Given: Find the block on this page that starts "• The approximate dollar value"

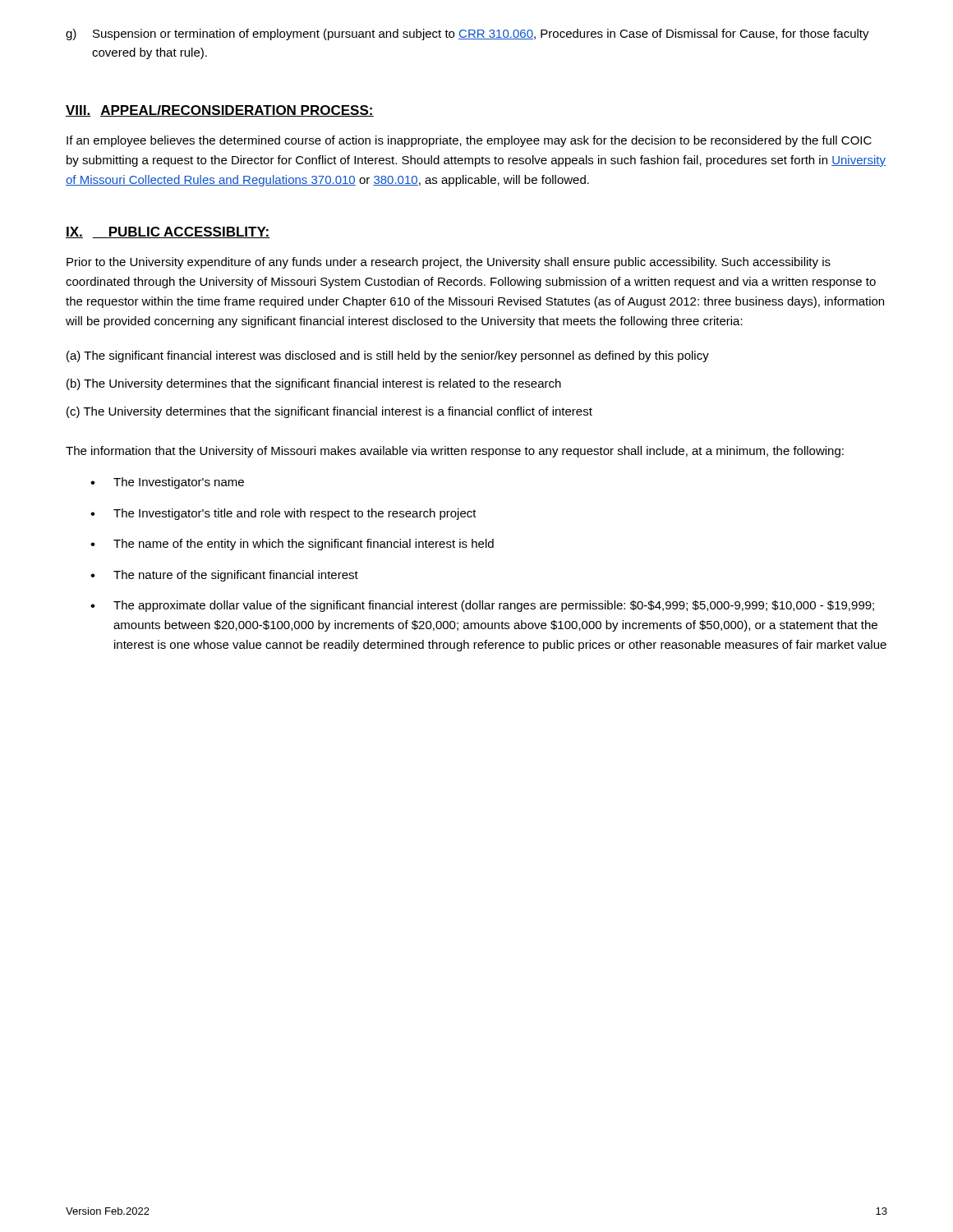Looking at the screenshot, I should pyautogui.click(x=489, y=625).
